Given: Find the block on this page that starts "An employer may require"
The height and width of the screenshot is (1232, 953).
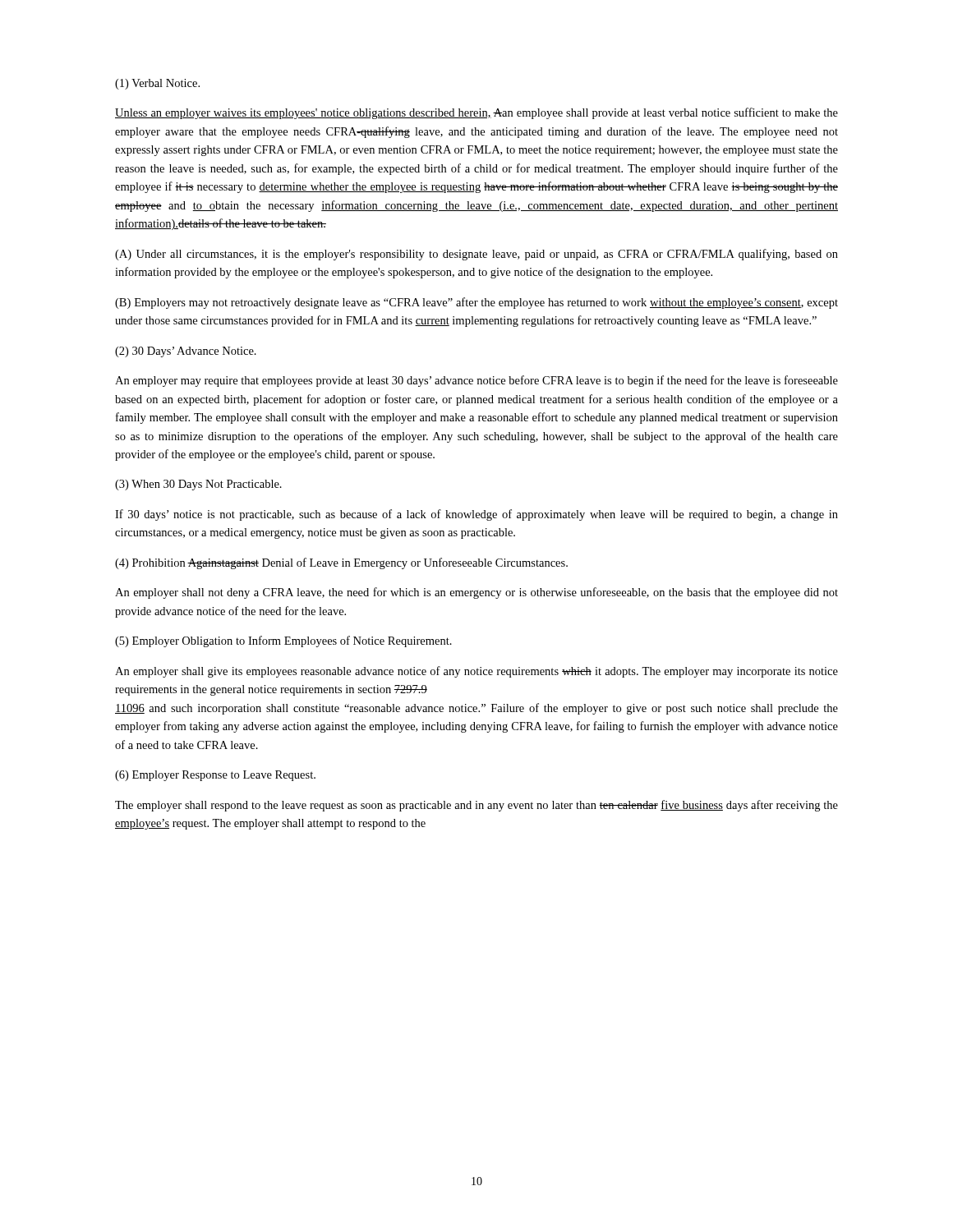Looking at the screenshot, I should (476, 417).
